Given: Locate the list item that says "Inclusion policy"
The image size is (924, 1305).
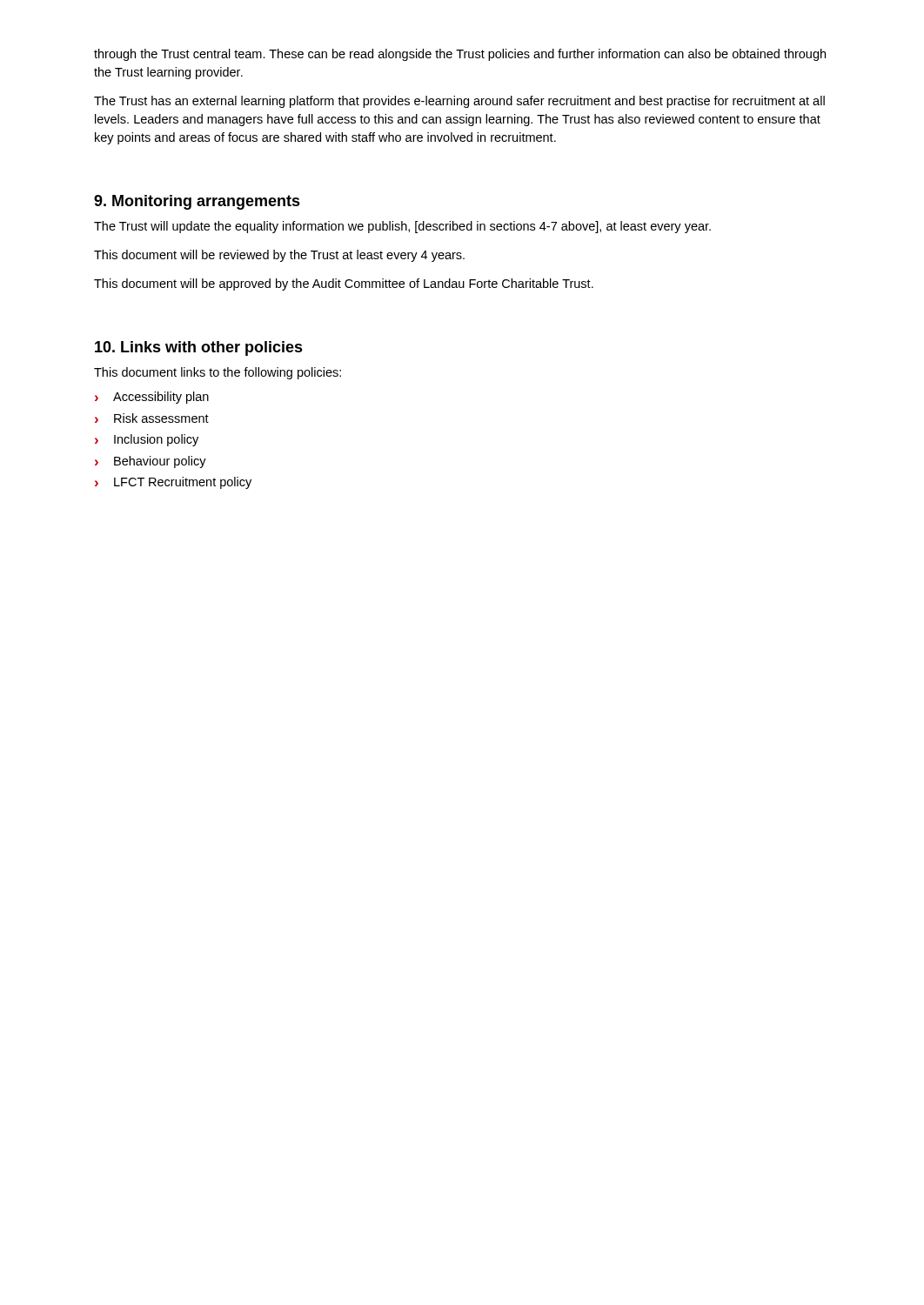Looking at the screenshot, I should coord(156,439).
